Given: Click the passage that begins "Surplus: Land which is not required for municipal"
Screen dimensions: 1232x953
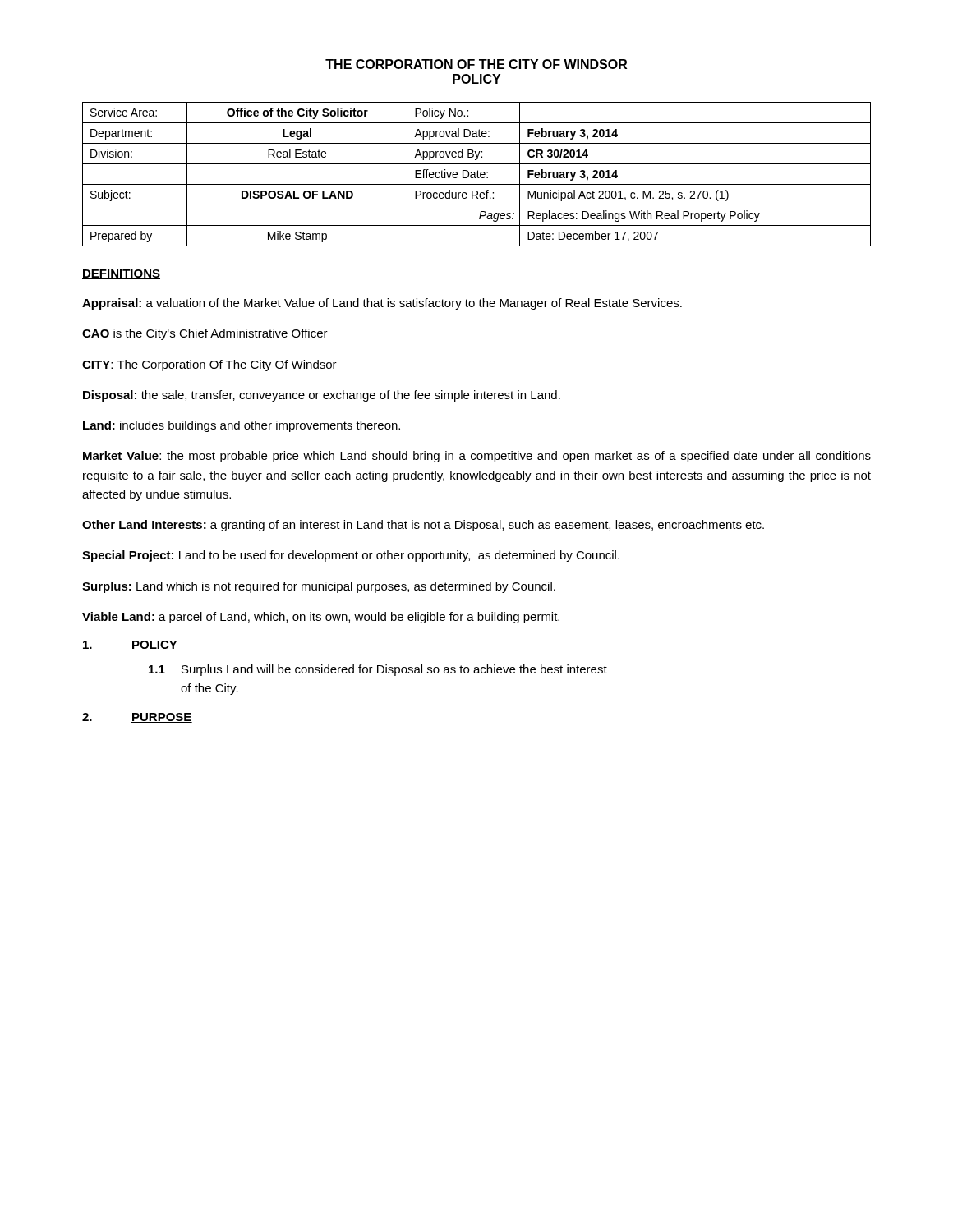Looking at the screenshot, I should click(x=319, y=586).
